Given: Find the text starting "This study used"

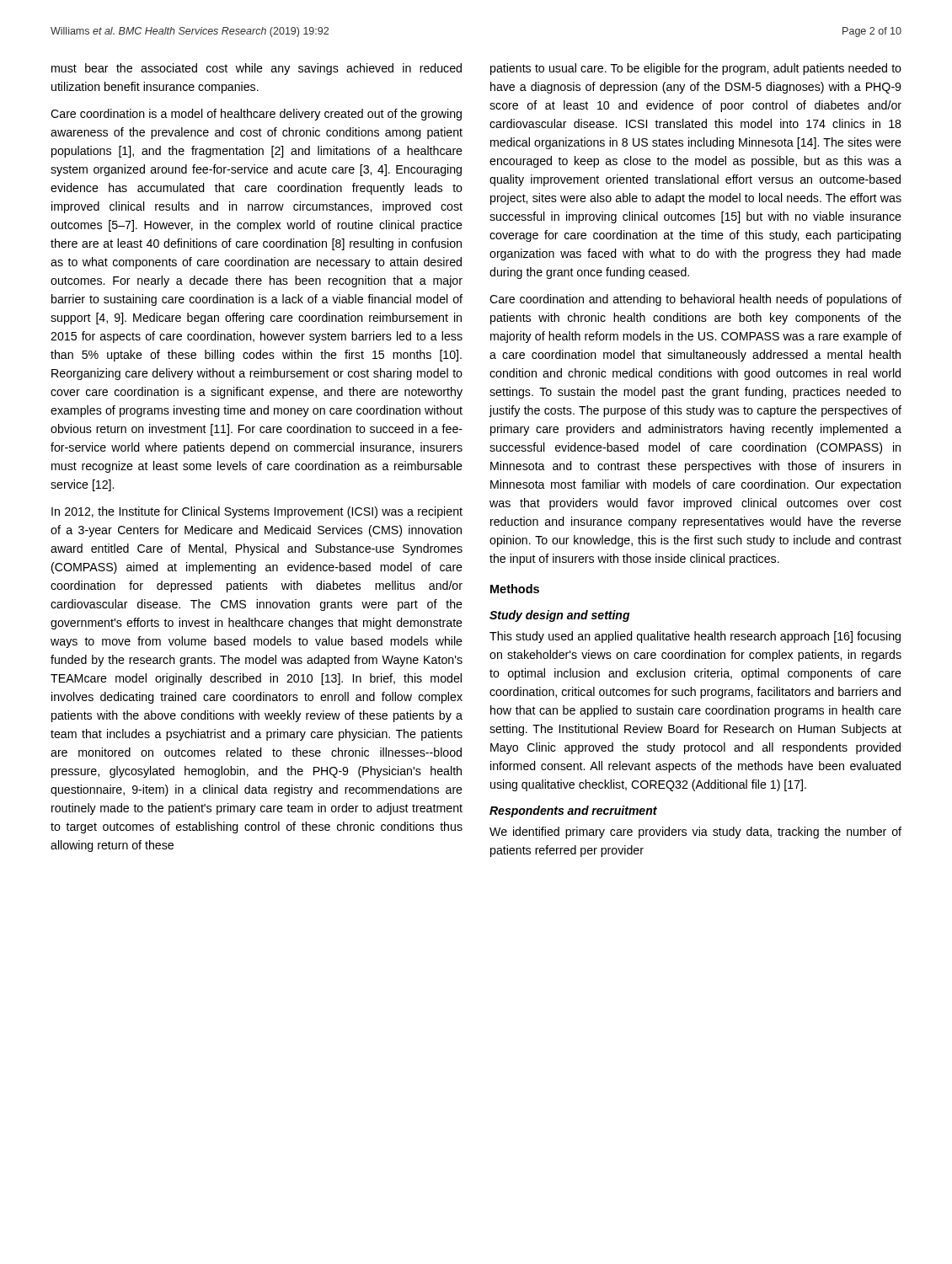Looking at the screenshot, I should pos(695,710).
